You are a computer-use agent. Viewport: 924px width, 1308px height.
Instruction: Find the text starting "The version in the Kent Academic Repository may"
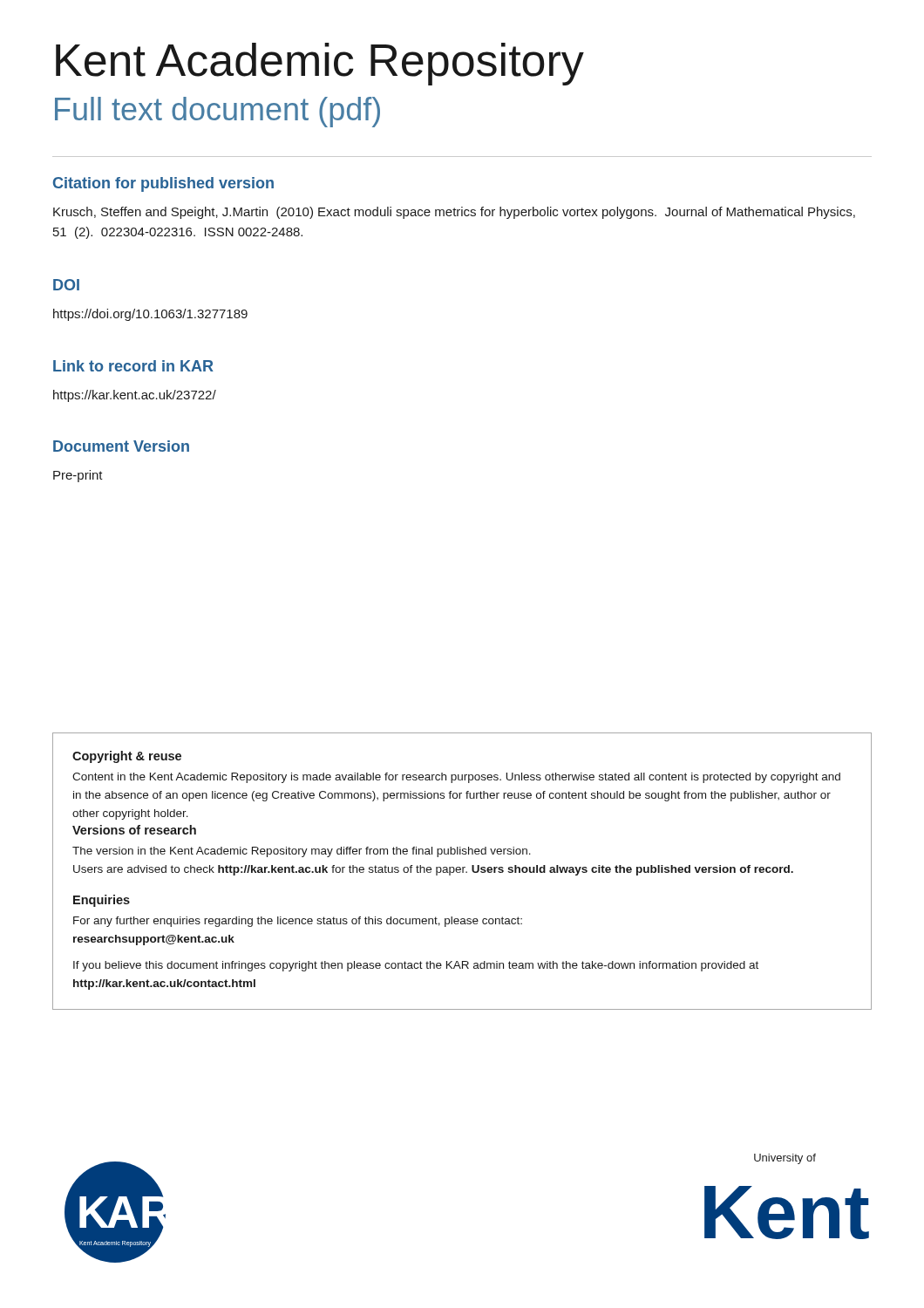[462, 860]
